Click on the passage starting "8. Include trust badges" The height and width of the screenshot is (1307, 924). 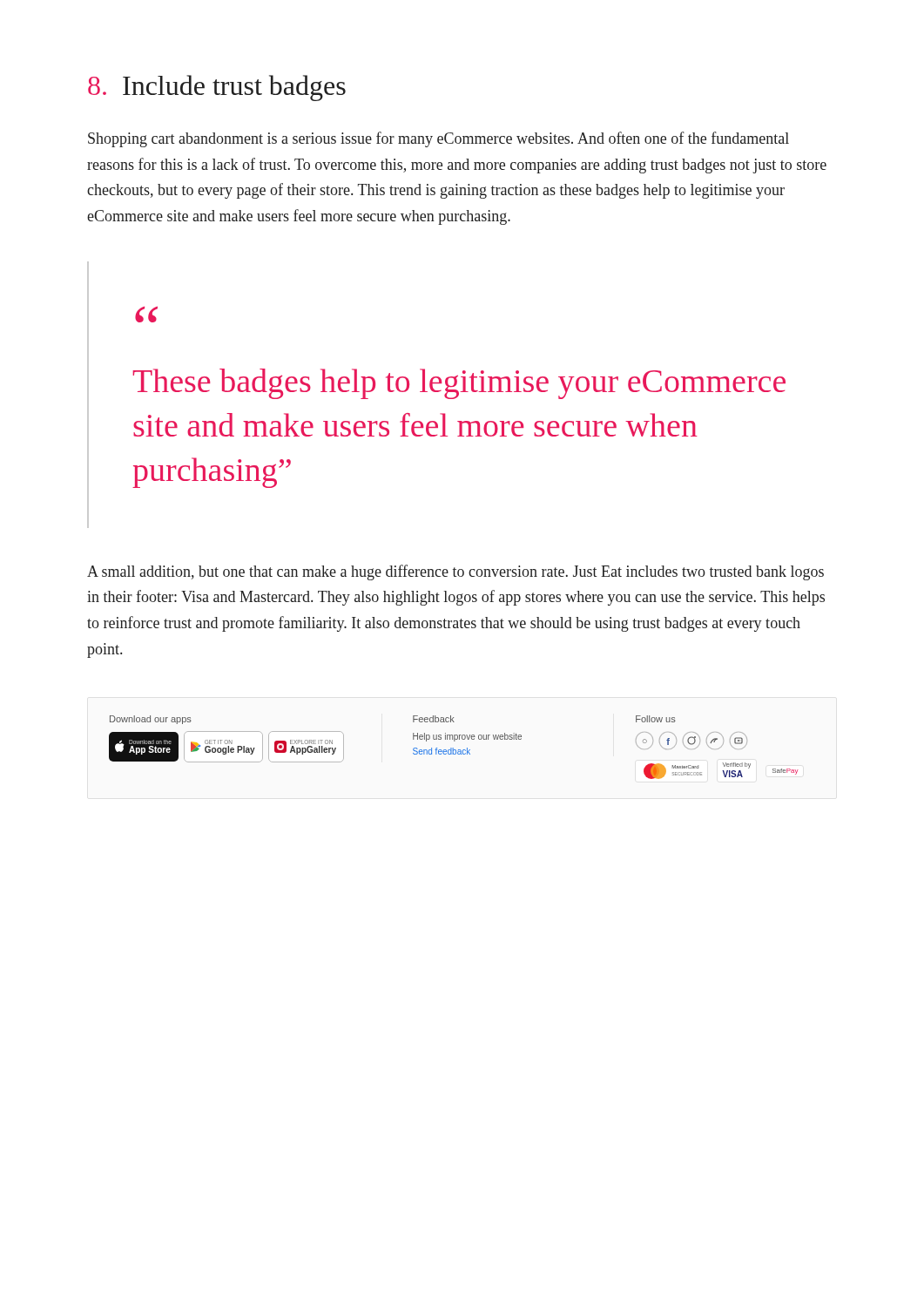tap(217, 88)
